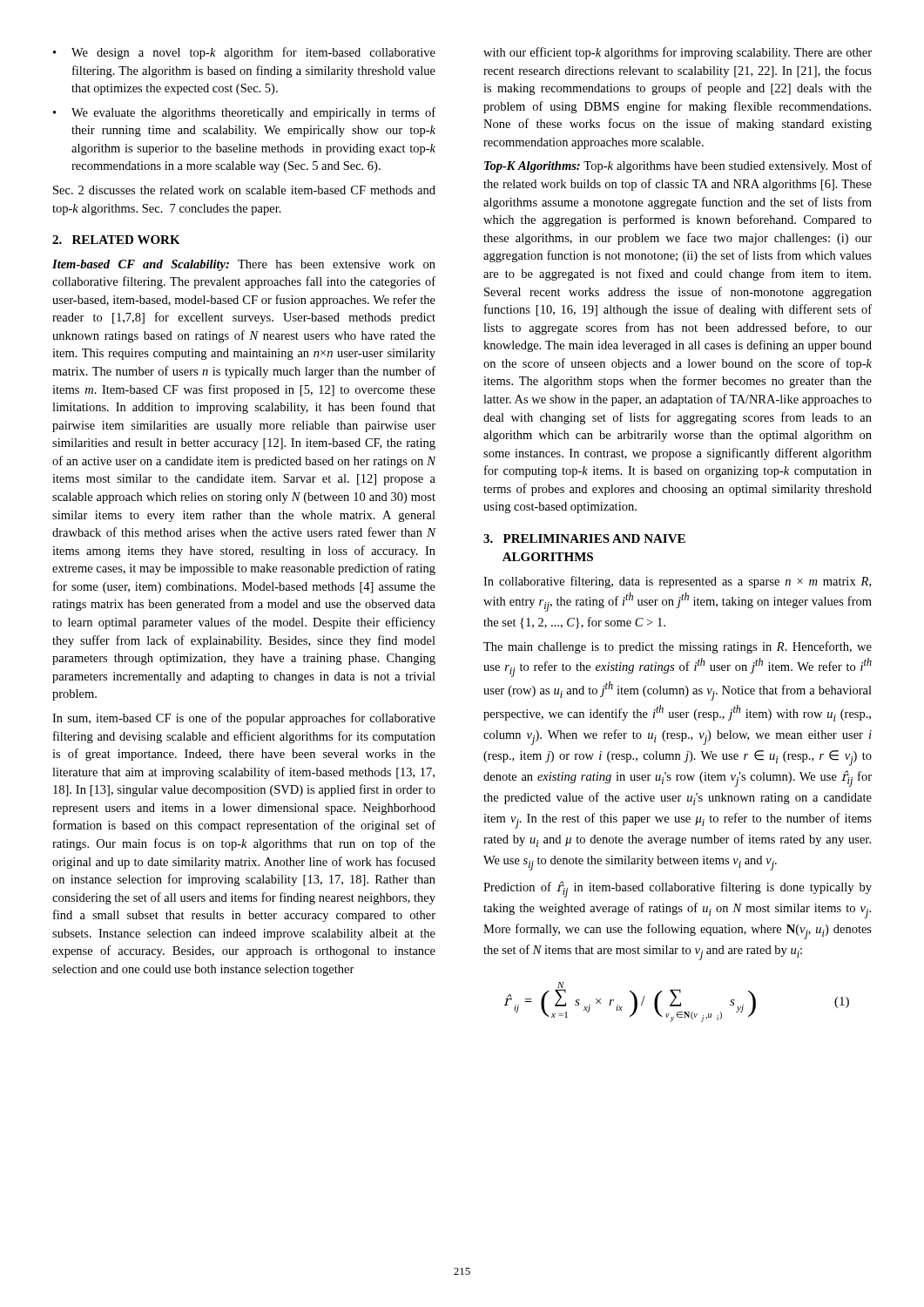
Task: Point to the formula beginning "r̂ ij ="
Action: 678,1003
